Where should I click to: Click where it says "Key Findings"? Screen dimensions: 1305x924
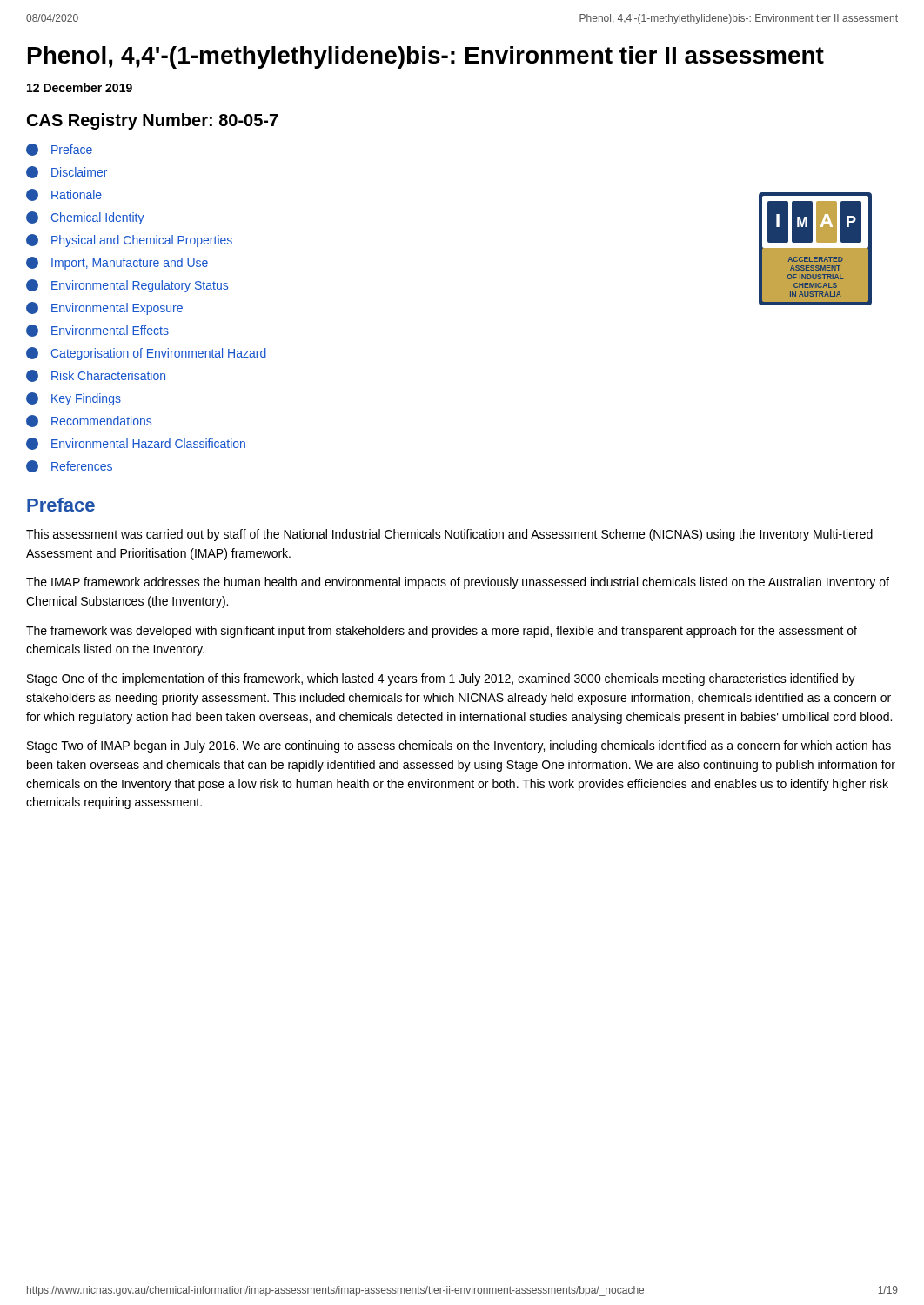[73, 398]
